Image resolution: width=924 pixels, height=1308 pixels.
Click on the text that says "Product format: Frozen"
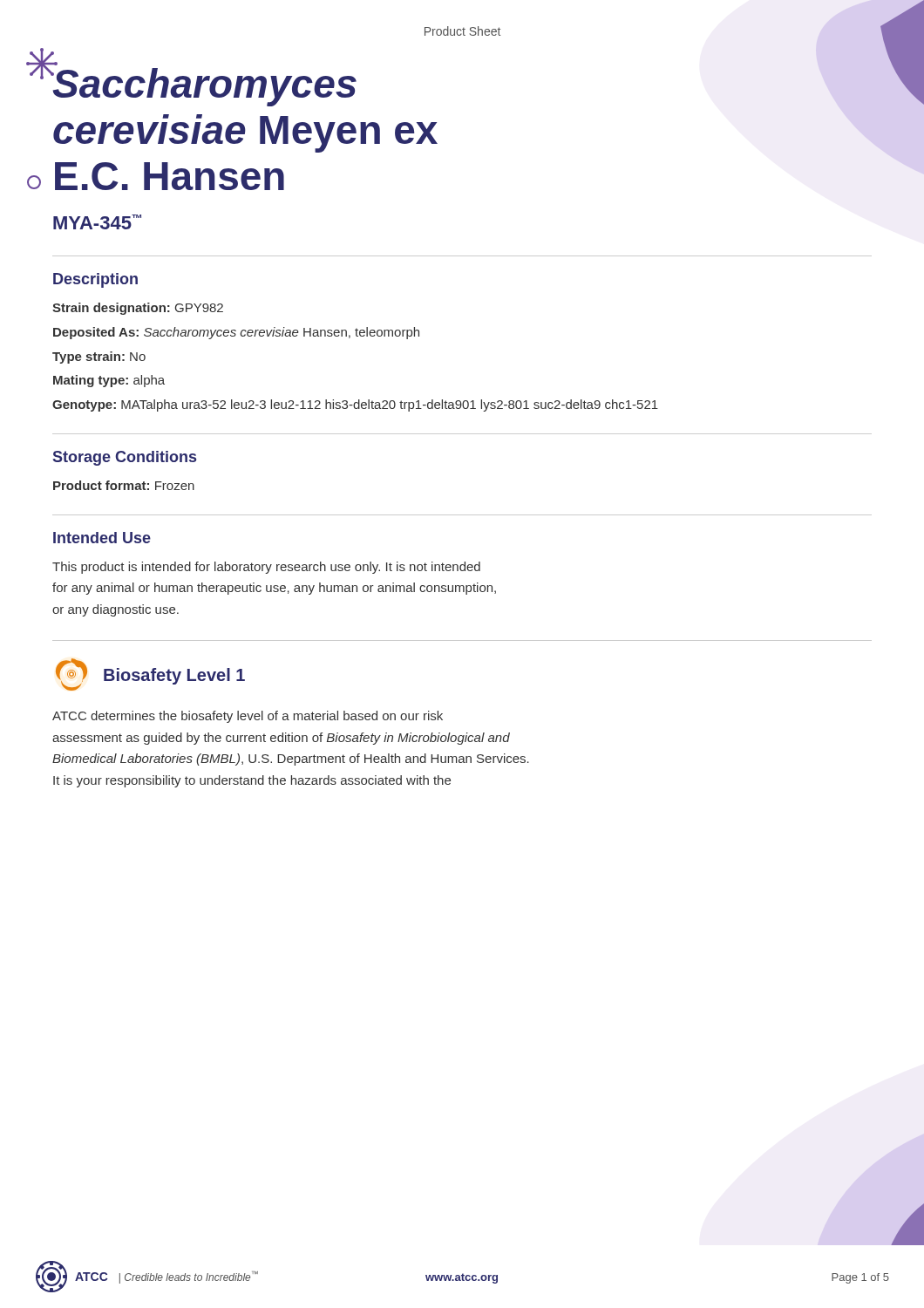pyautogui.click(x=124, y=485)
